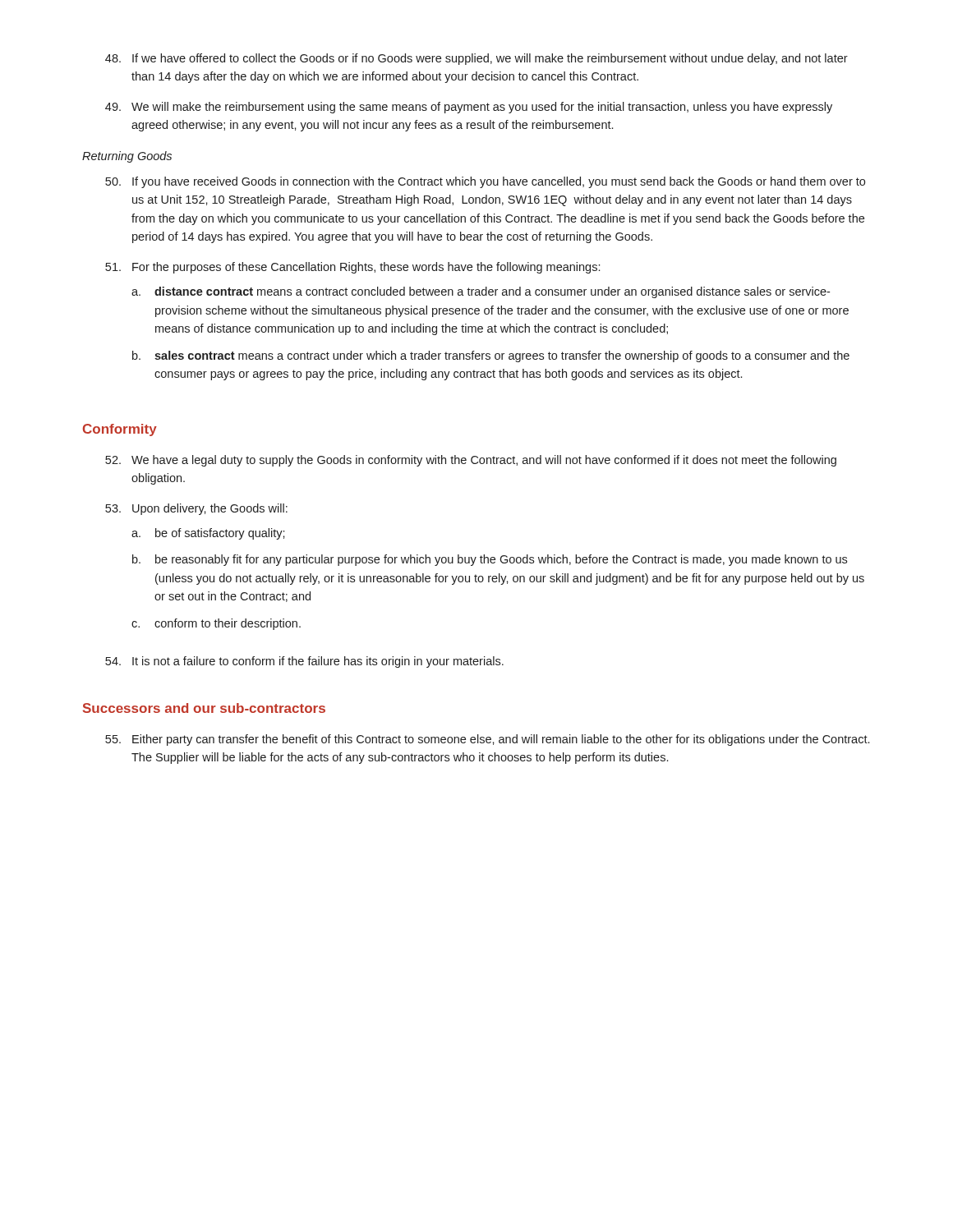This screenshot has height=1232, width=953.
Task: Find the list item that says "54. It is not a"
Action: pos(476,662)
